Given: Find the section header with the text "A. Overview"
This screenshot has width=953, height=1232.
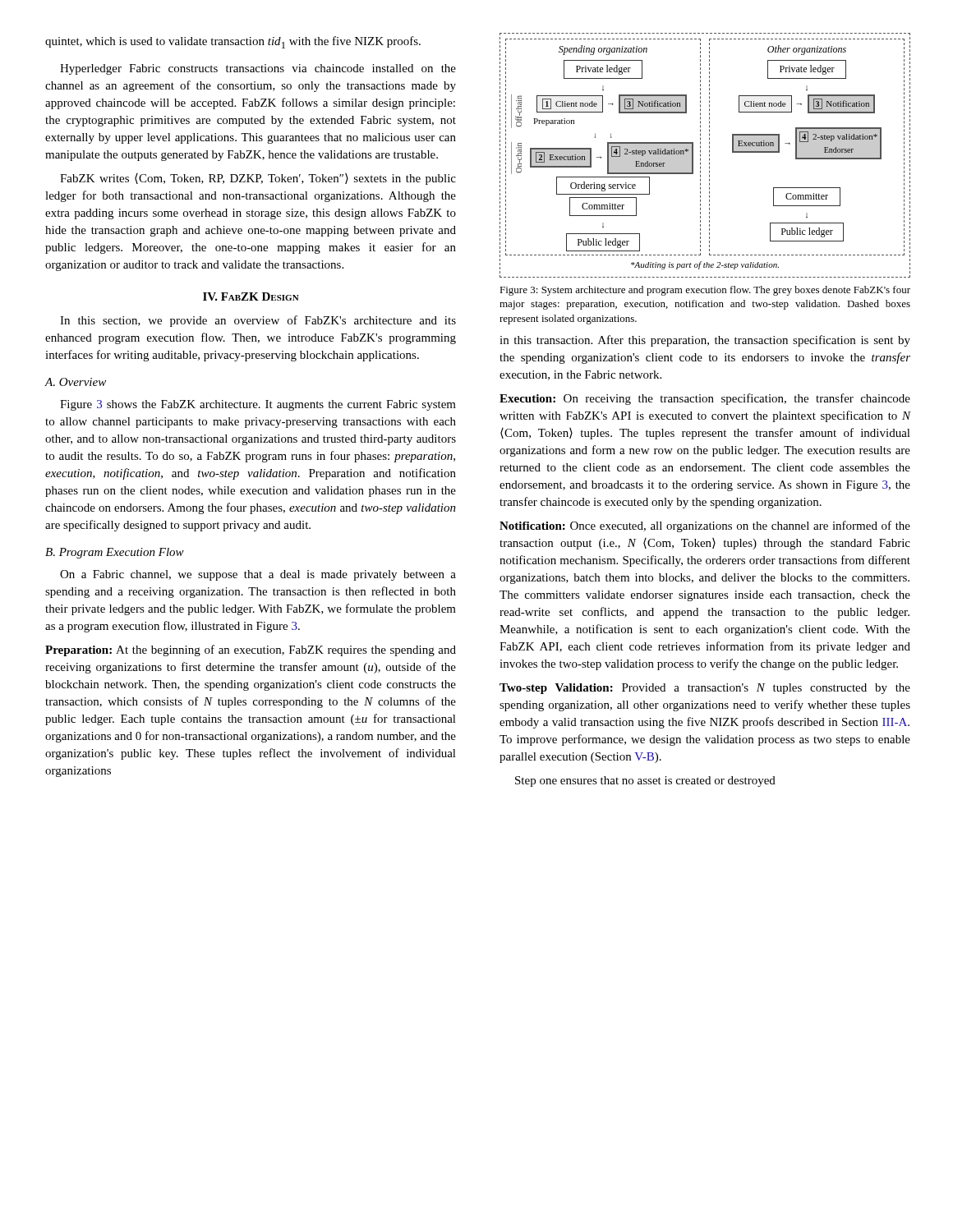Looking at the screenshot, I should click(75, 382).
